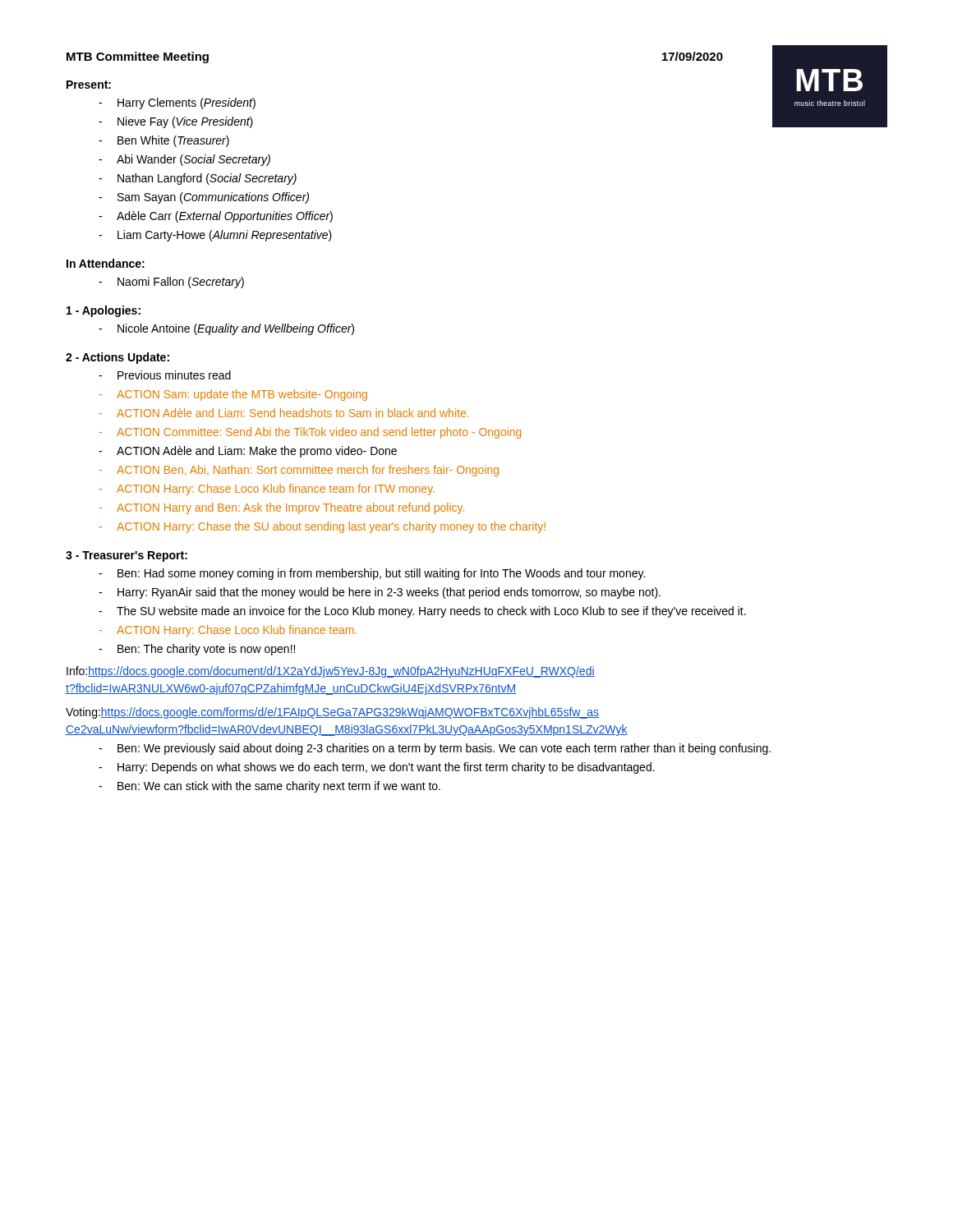Select the list item that reads "-Sam Sayan (Communications Officer)"
953x1232 pixels.
[204, 197]
